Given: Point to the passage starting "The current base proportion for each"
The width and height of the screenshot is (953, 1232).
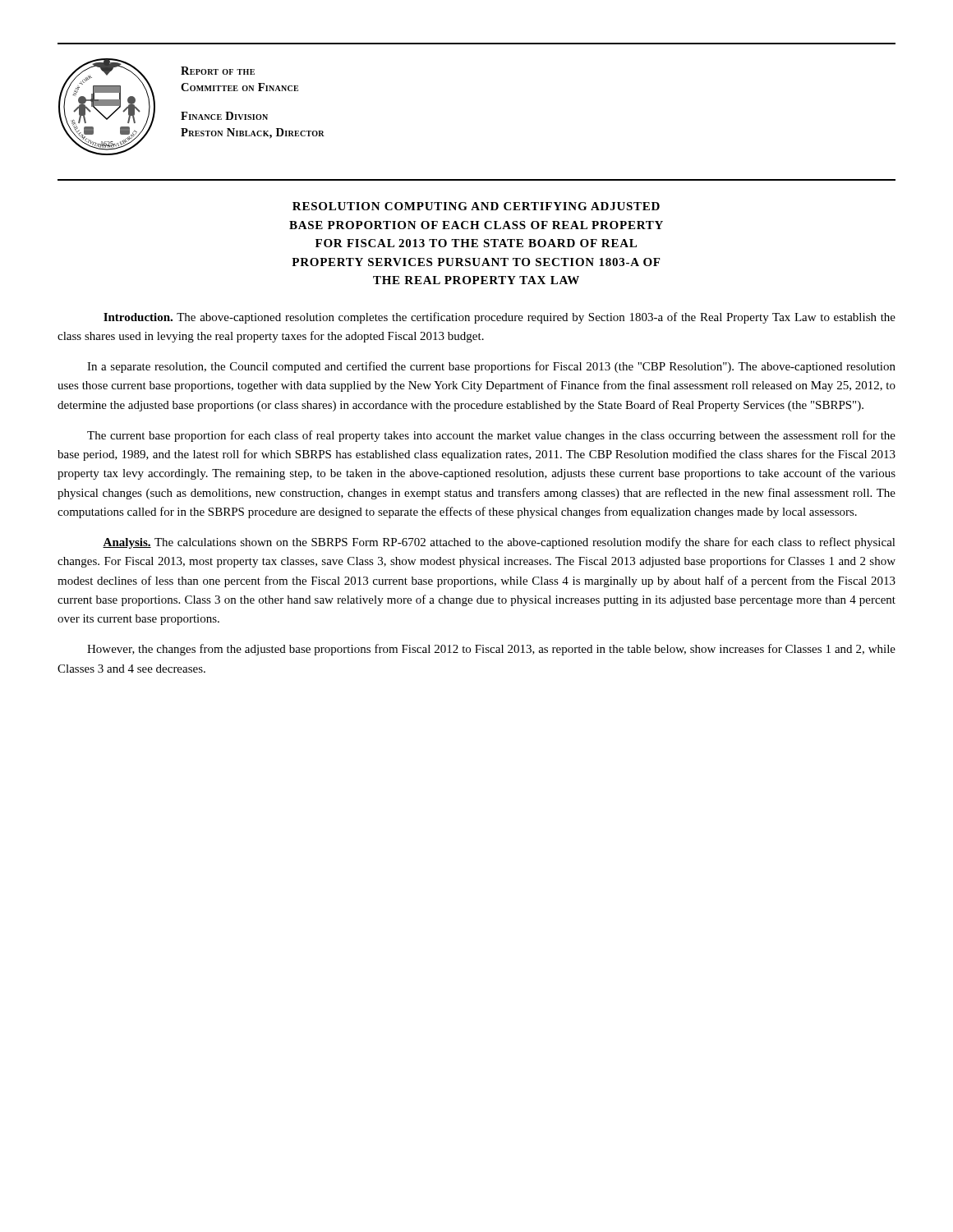Looking at the screenshot, I should (476, 473).
